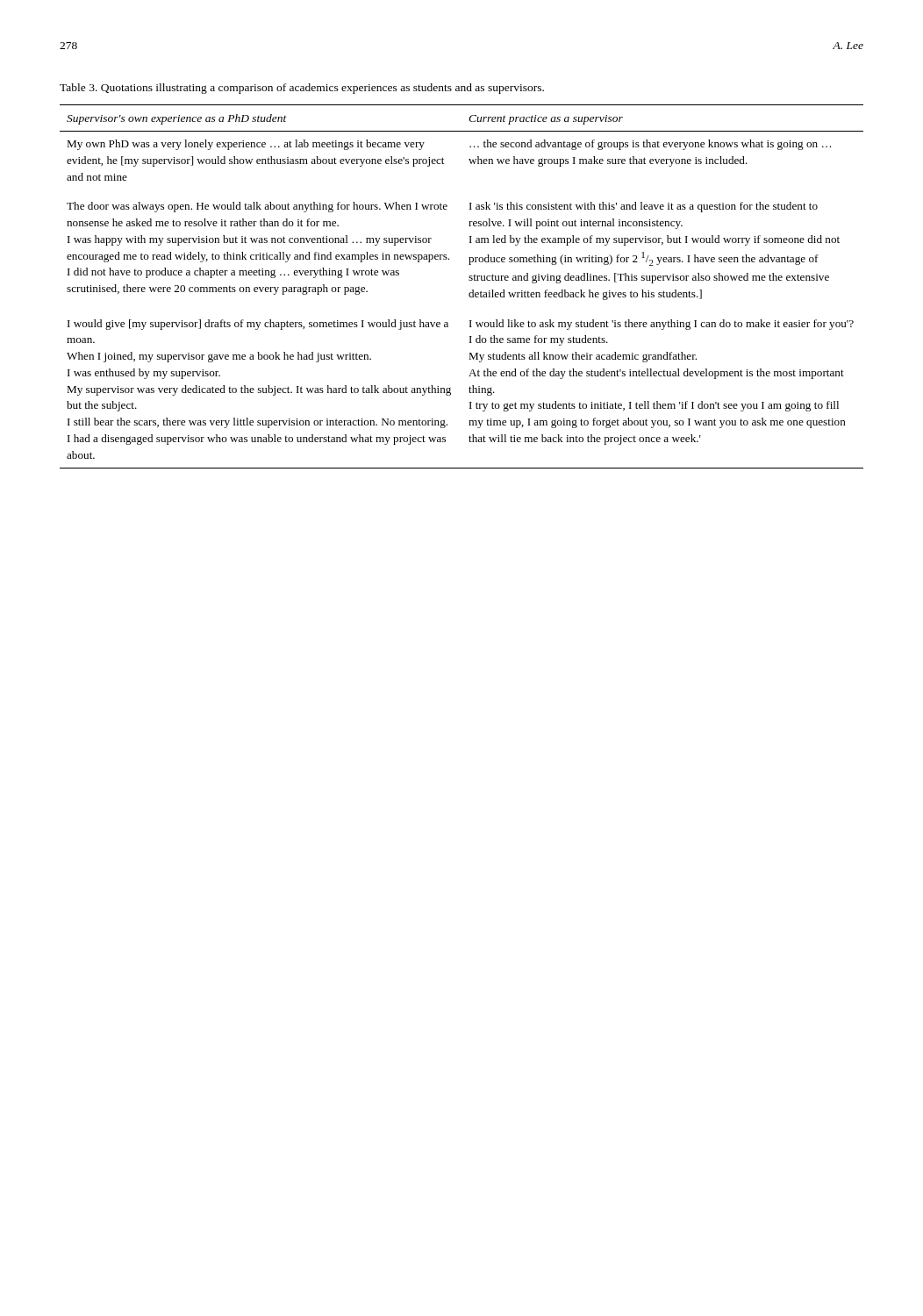Find the table that mentions "Supervisor's own experience as a"
923x1316 pixels.
click(x=462, y=286)
